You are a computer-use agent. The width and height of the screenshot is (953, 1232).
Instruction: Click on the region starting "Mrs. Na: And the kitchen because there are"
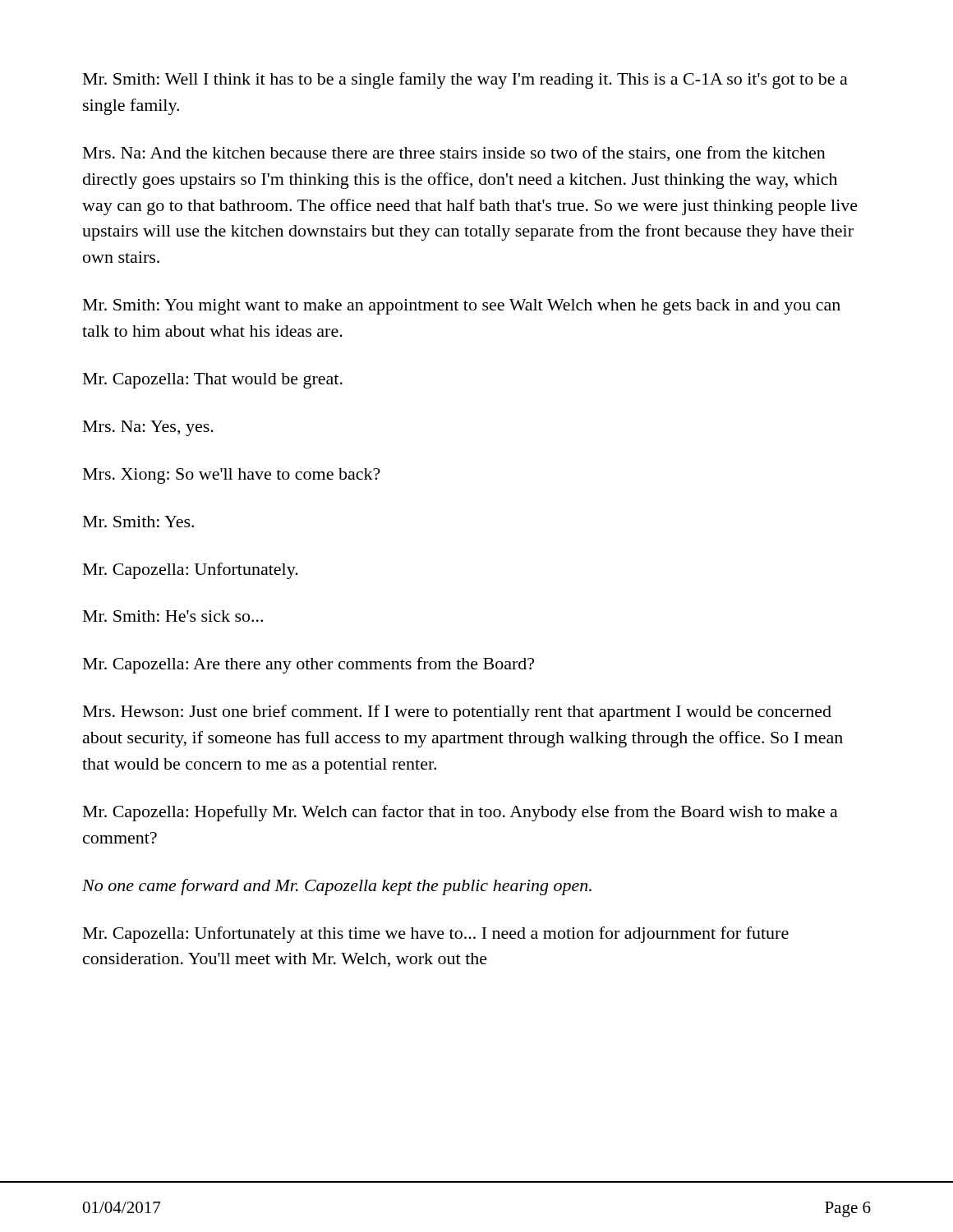click(x=470, y=205)
